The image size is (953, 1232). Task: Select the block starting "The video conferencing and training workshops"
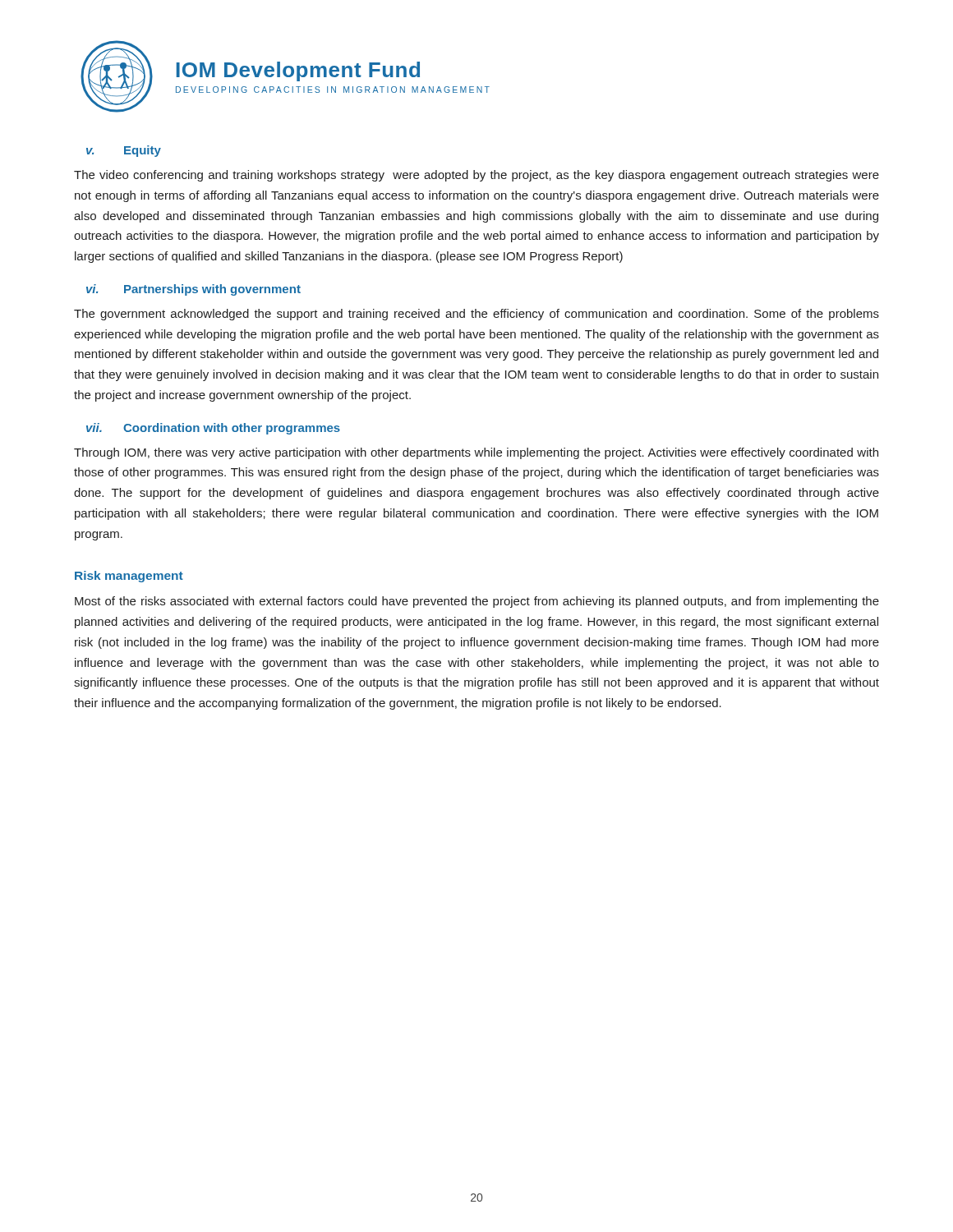pos(476,215)
